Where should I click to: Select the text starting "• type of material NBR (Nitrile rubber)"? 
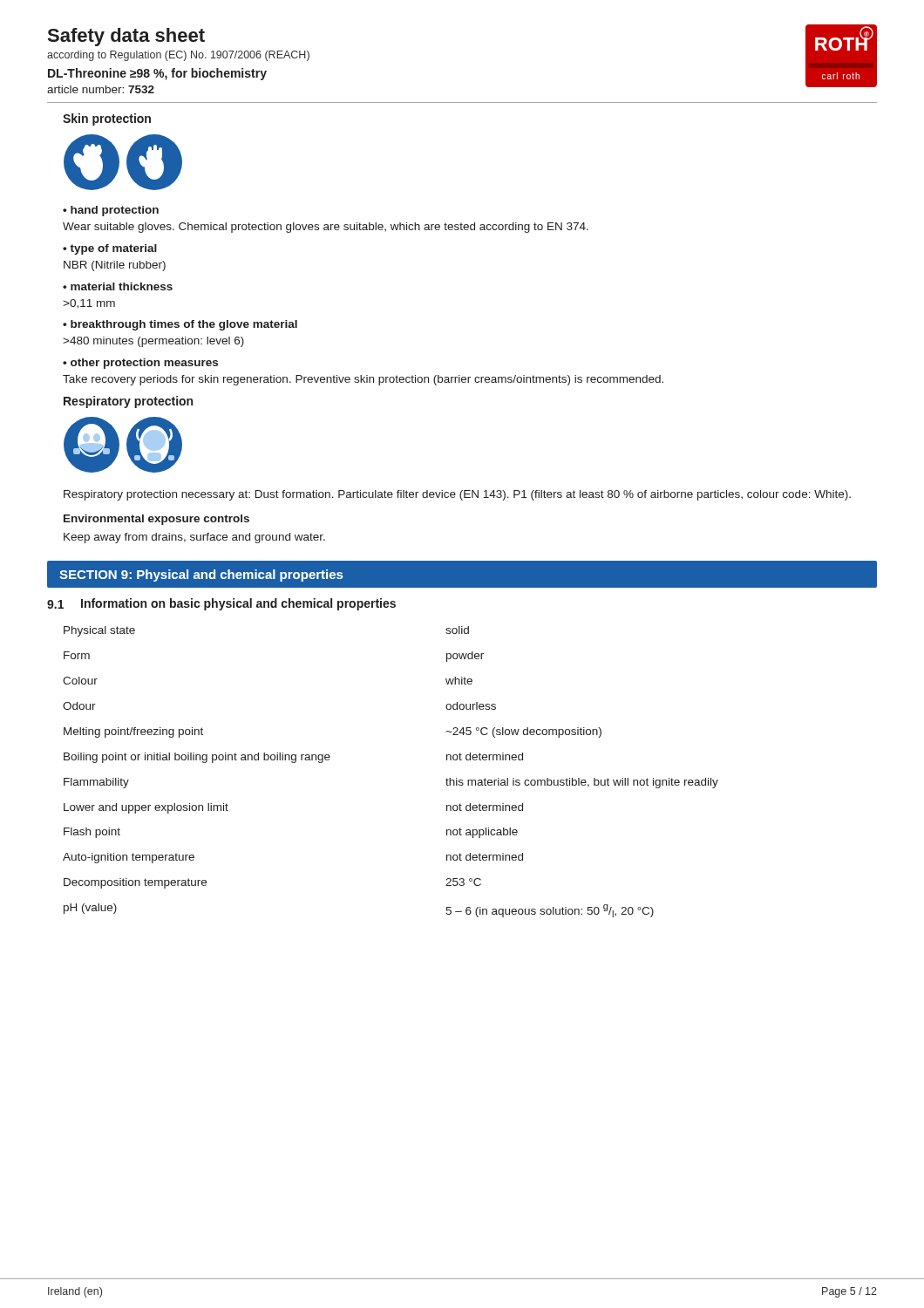point(110,249)
